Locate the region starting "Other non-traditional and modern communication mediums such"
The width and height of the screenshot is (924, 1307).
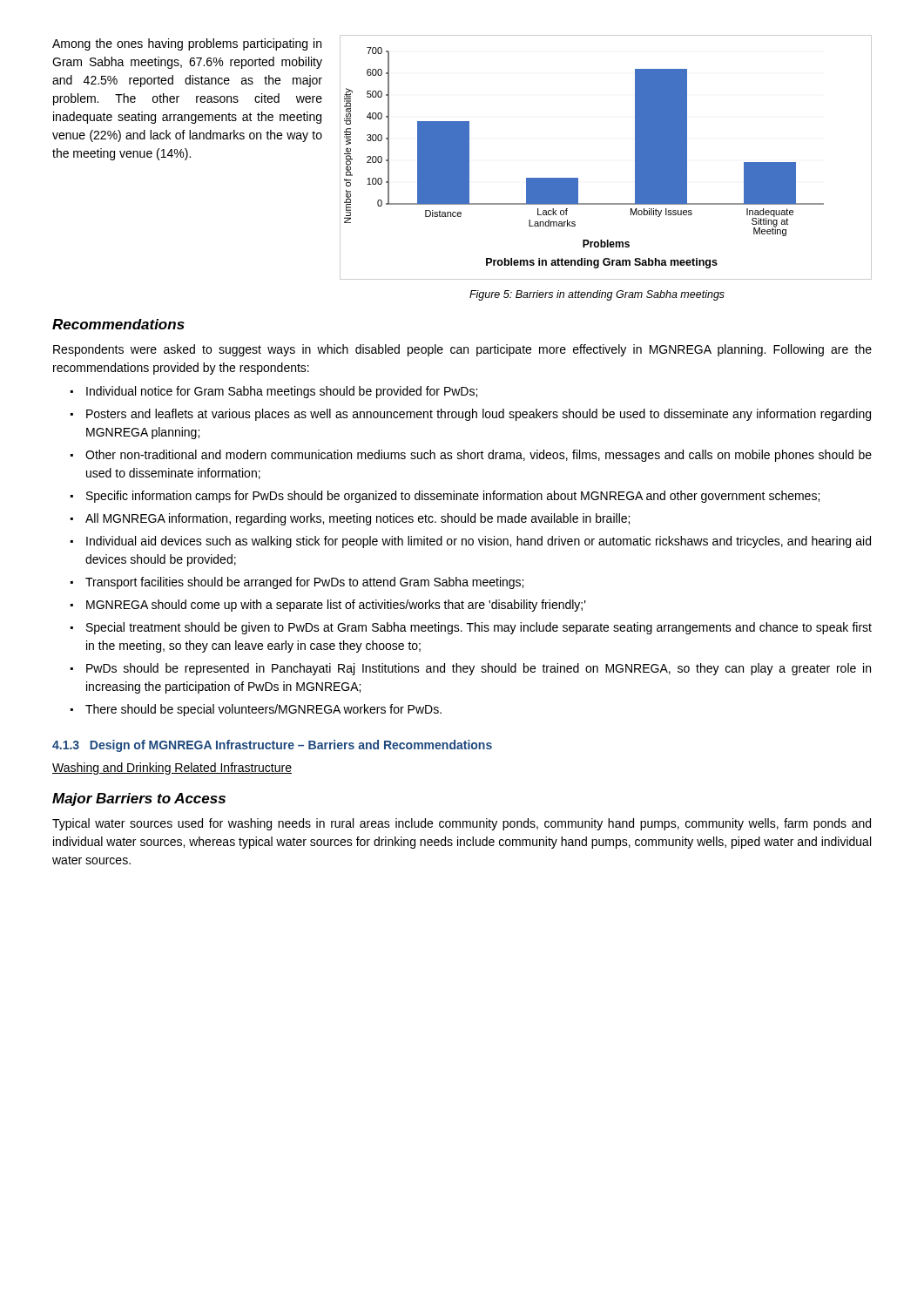pyautogui.click(x=479, y=464)
